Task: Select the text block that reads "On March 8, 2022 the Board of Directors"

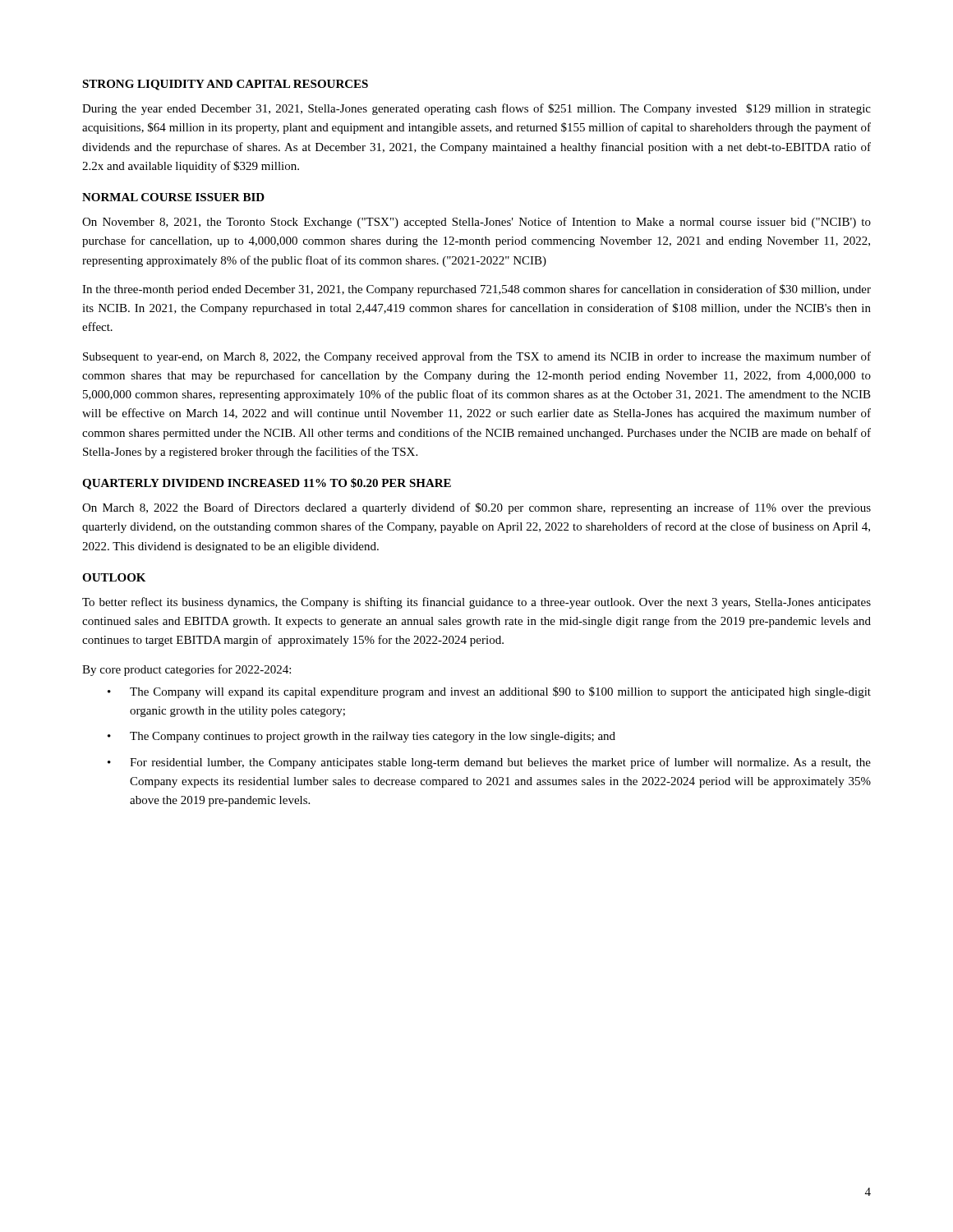Action: 476,527
